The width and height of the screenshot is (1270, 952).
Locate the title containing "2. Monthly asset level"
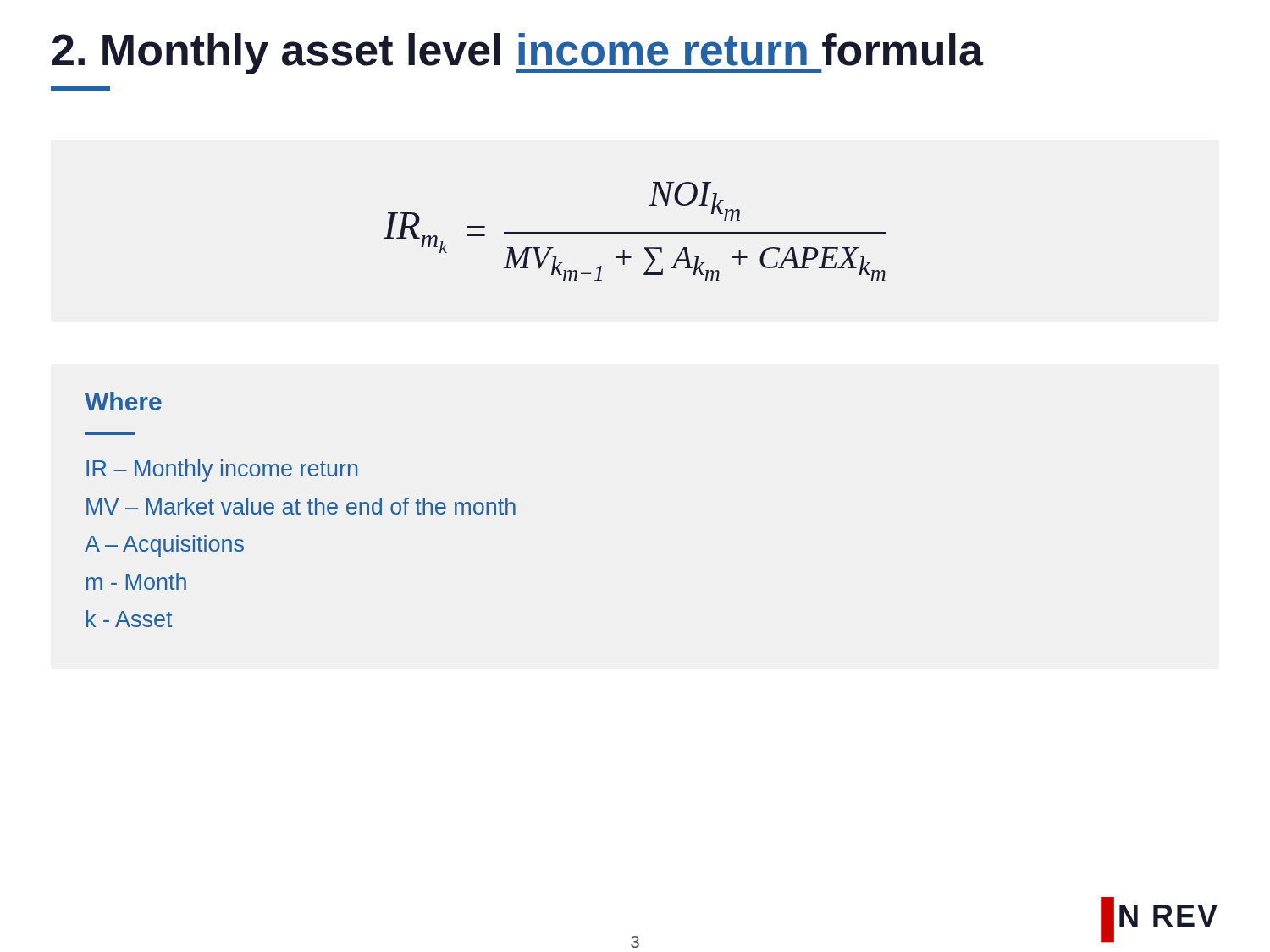pos(635,58)
